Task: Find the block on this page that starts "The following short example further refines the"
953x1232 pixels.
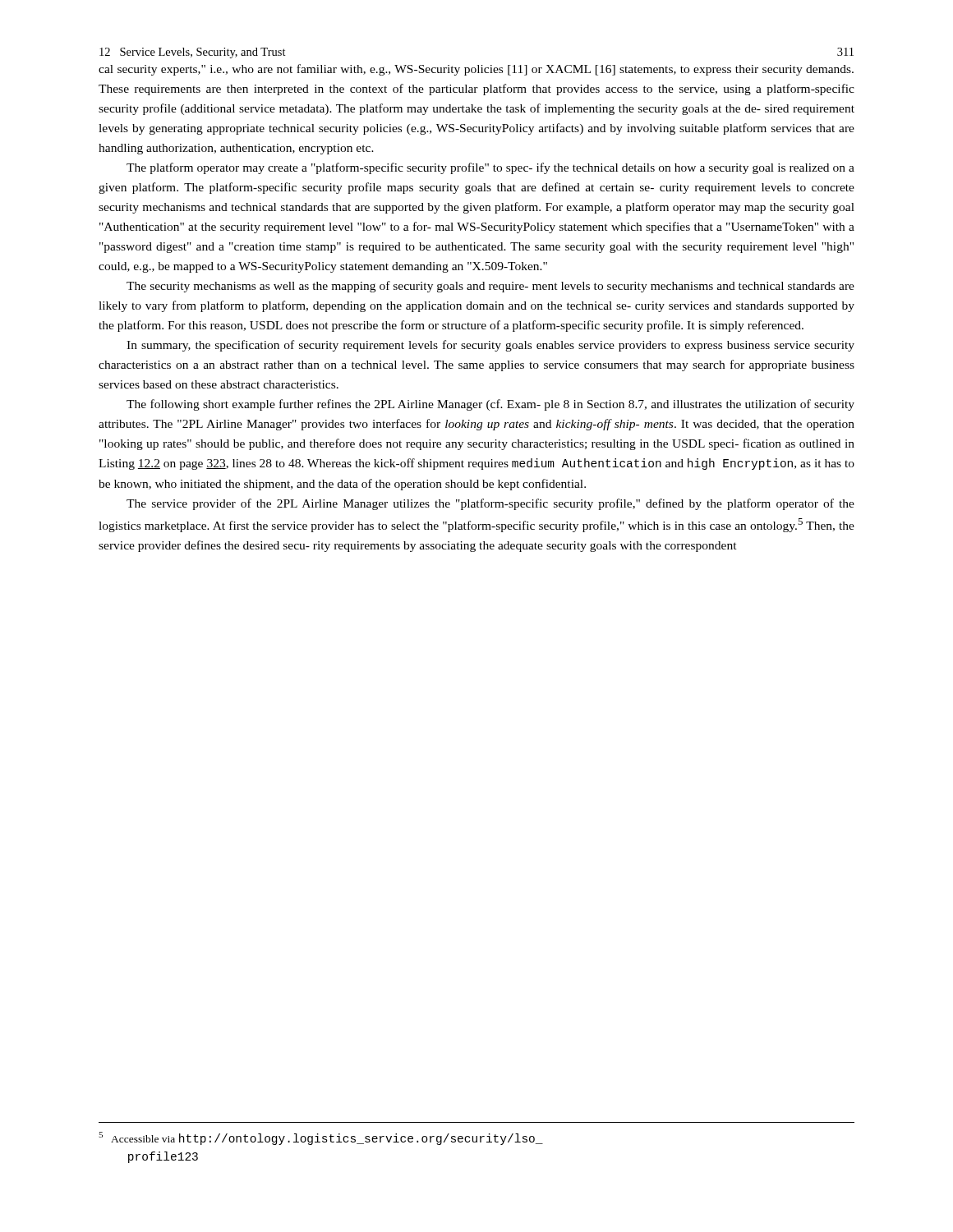Action: point(476,444)
